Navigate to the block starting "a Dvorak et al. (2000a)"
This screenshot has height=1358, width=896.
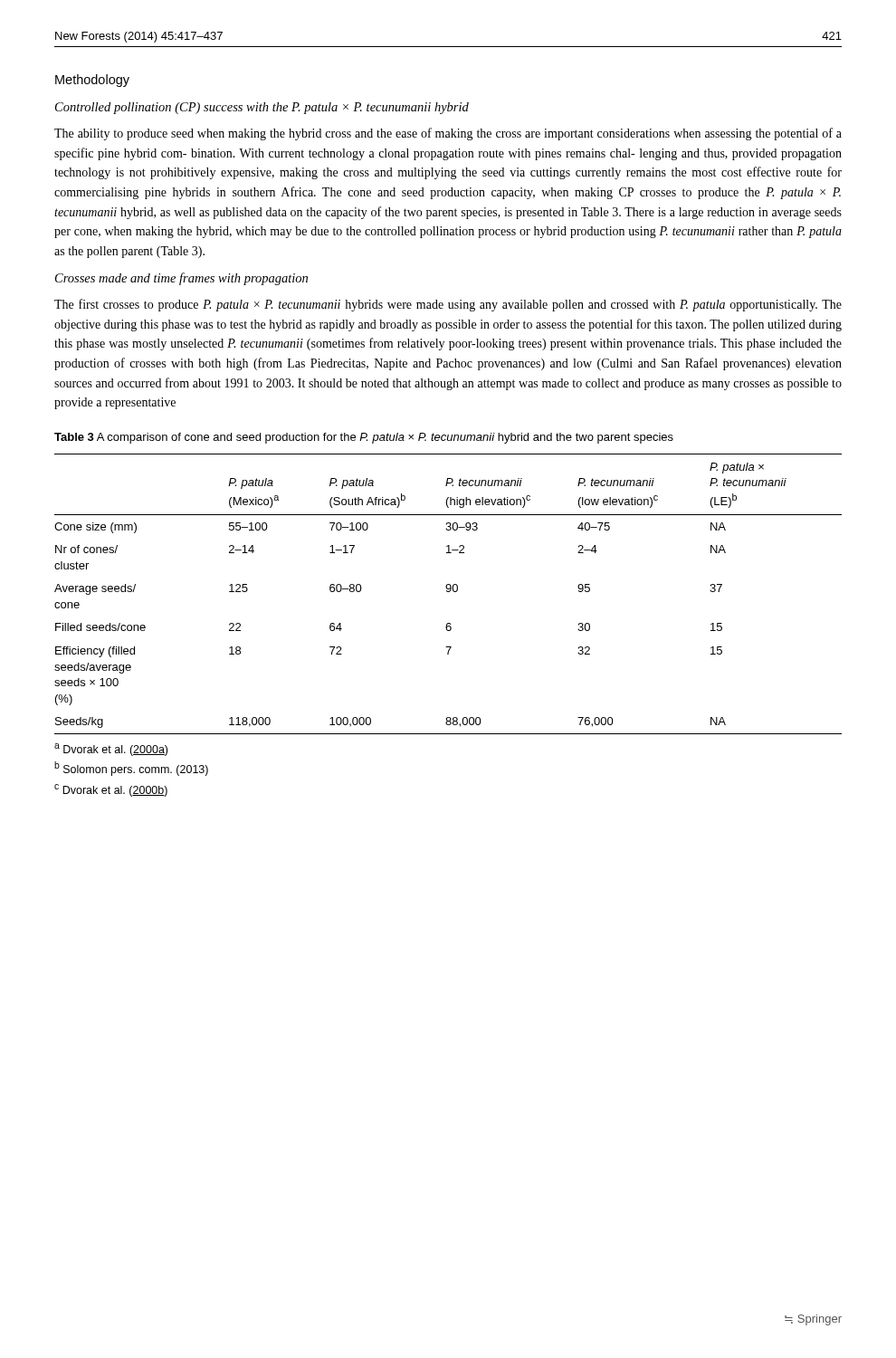(x=111, y=748)
